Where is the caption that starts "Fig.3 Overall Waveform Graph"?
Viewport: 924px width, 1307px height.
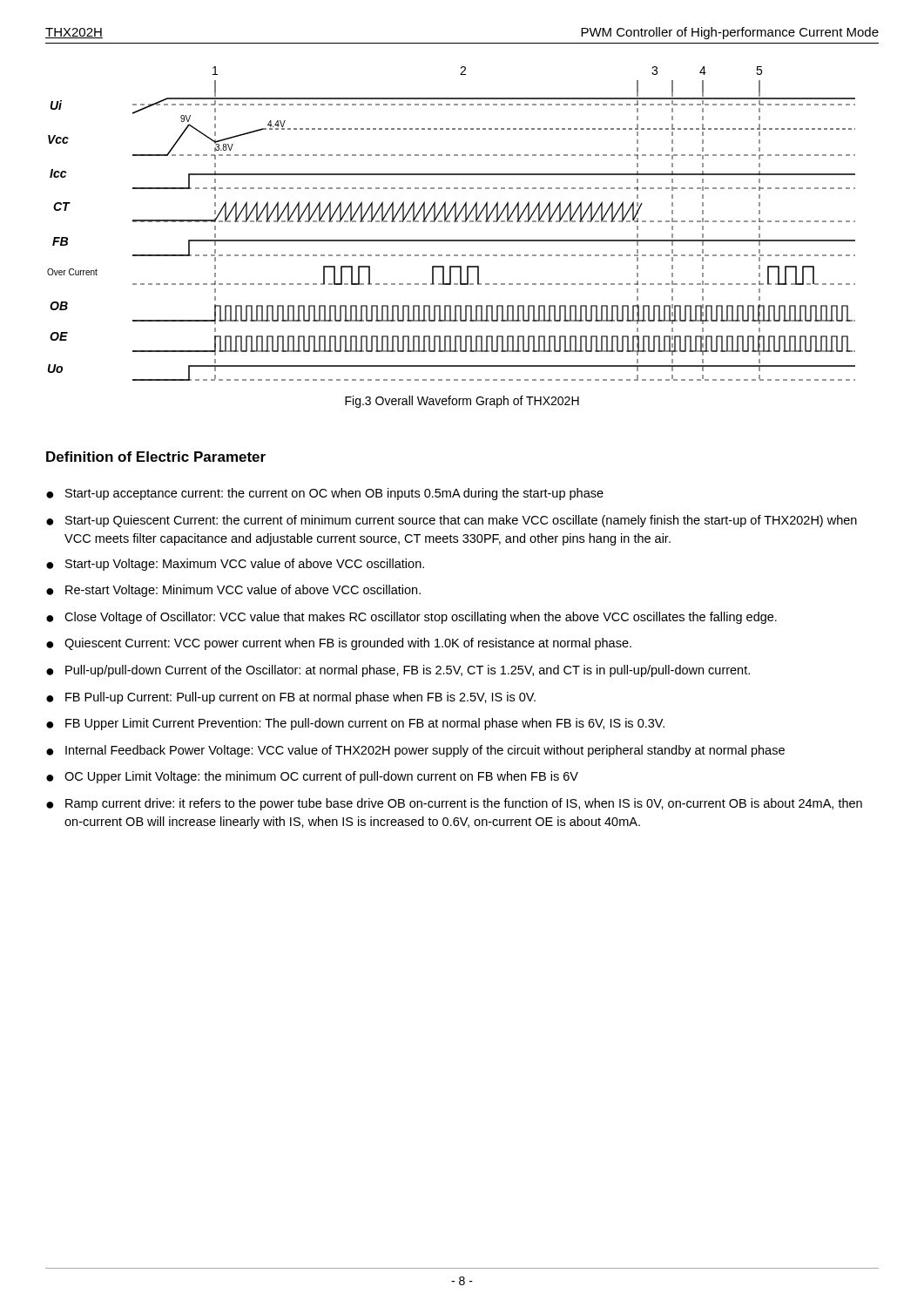462,401
